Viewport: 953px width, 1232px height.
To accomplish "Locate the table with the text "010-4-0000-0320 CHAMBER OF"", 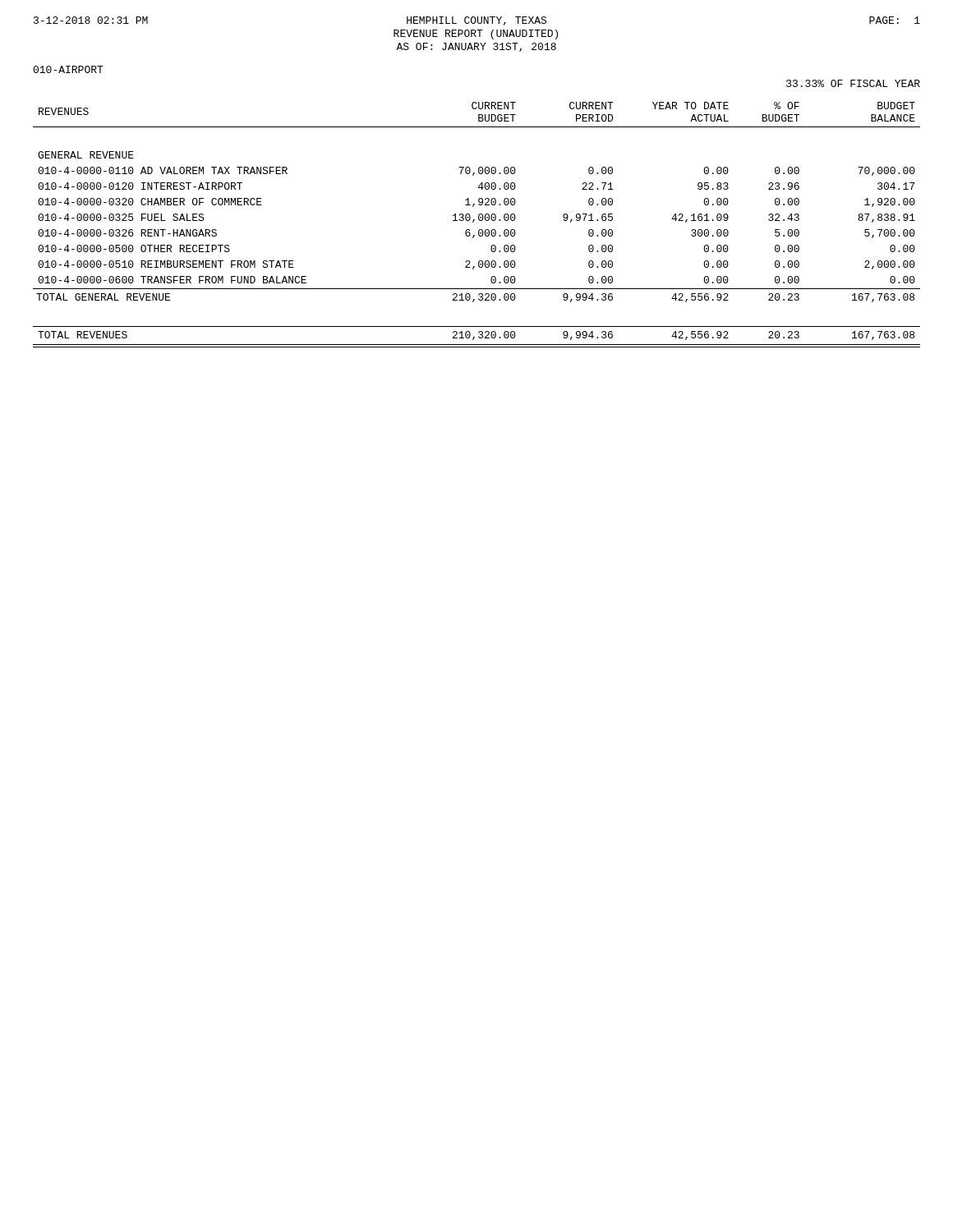I will tap(476, 223).
